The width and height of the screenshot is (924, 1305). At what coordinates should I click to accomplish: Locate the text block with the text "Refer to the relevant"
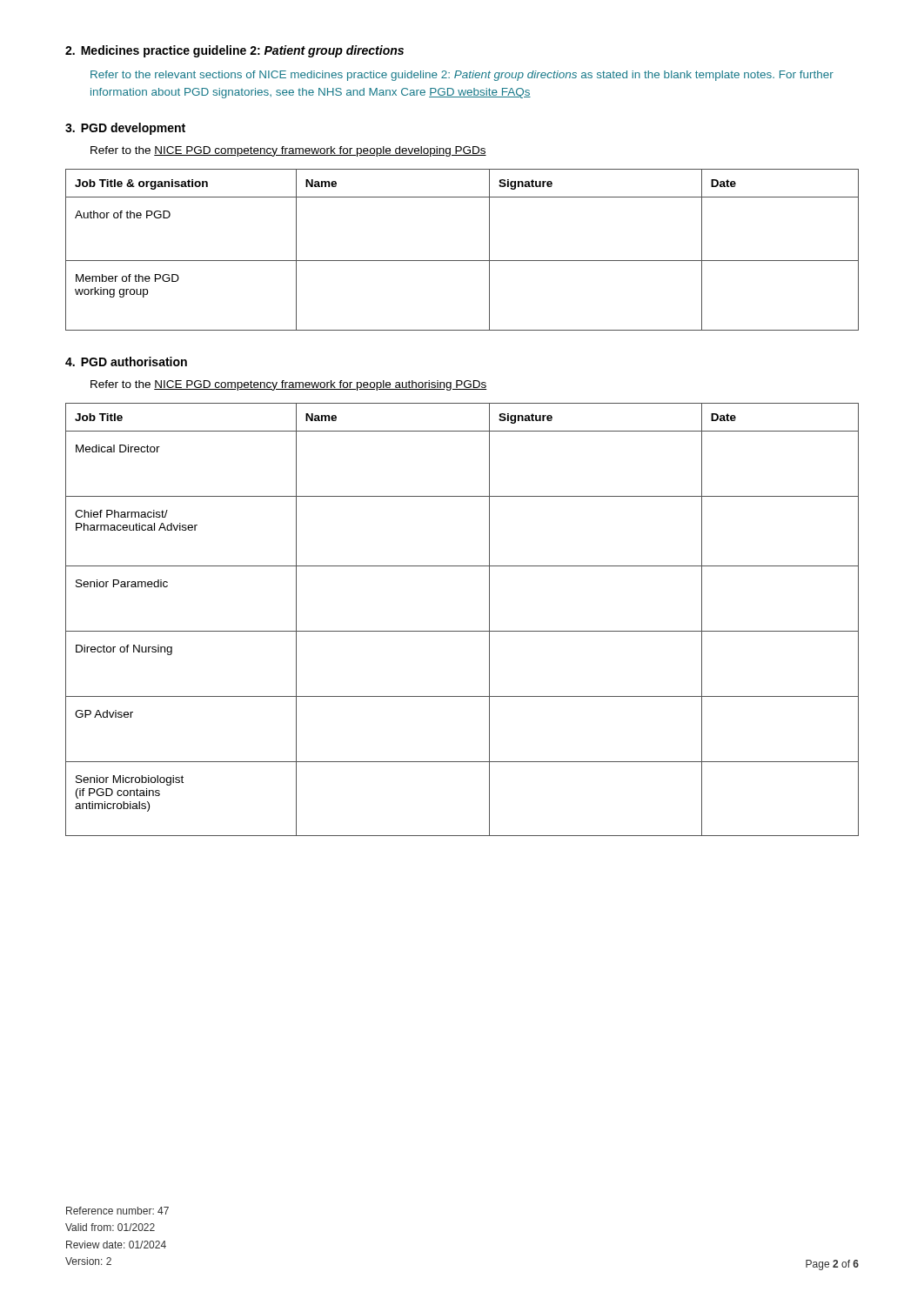tap(461, 83)
